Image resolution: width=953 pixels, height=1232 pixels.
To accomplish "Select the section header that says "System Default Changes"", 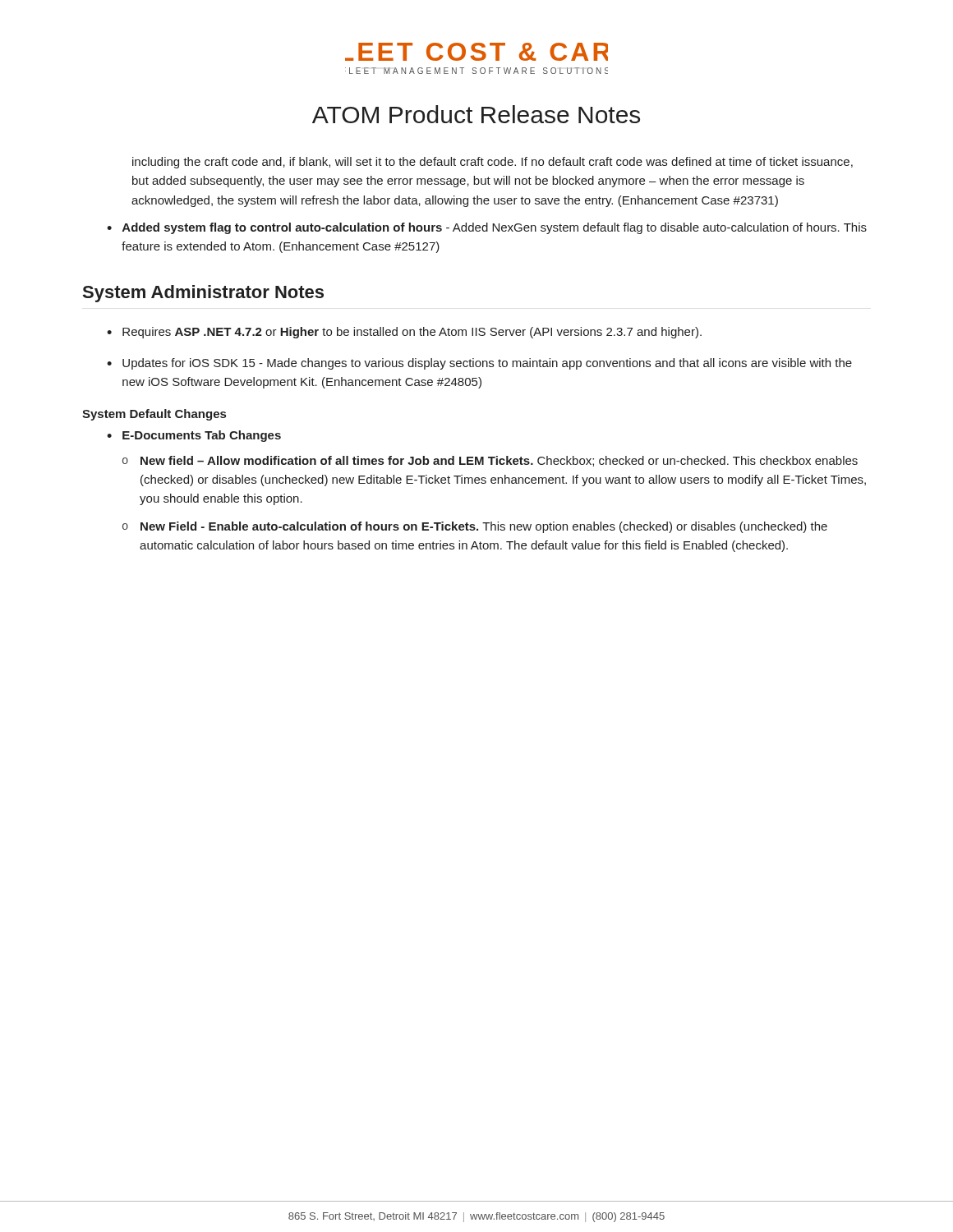I will click(154, 413).
